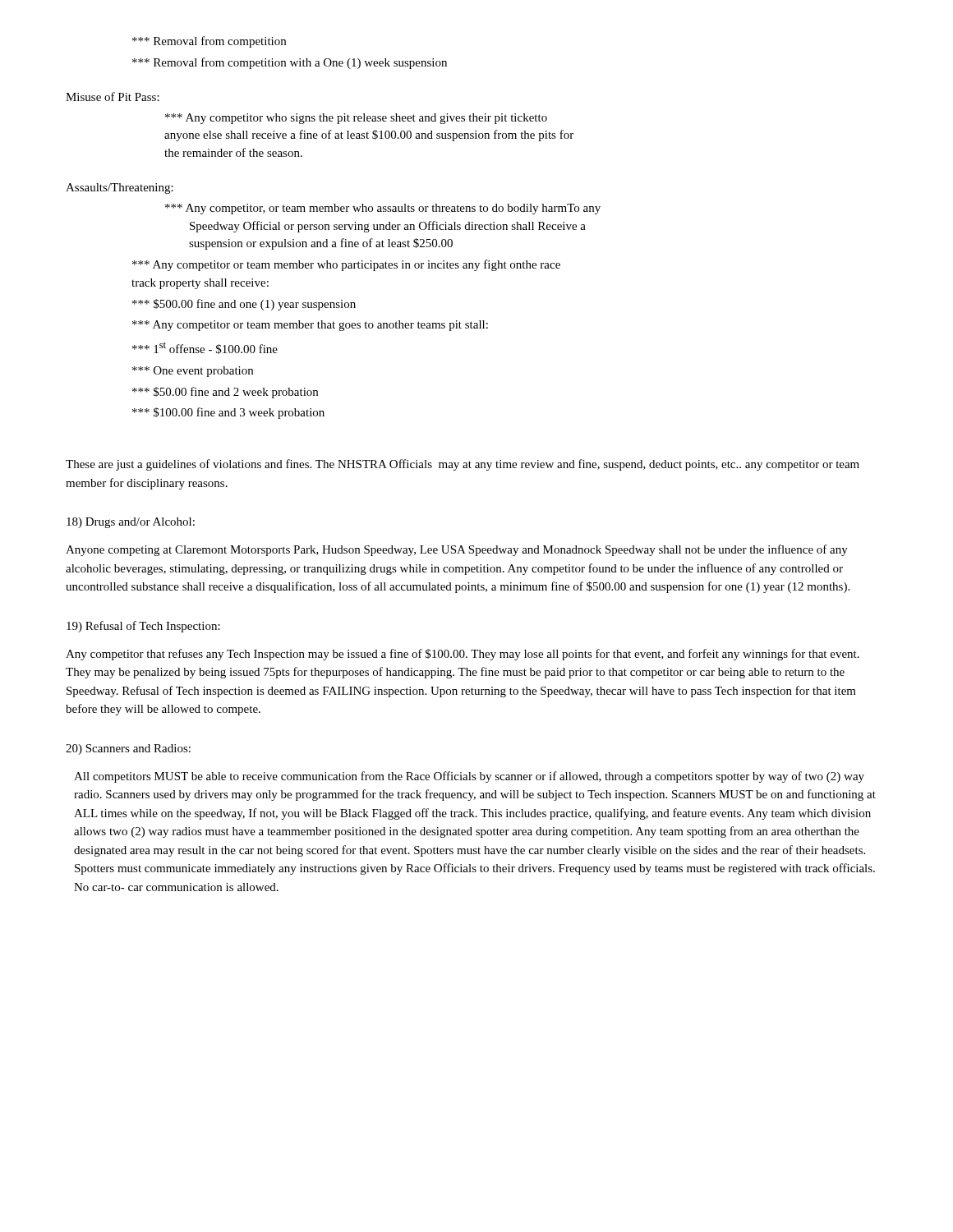Screen dimensions: 1232x953
Task: Click on the text block starting "*** $100.00 fine and 3 week"
Action: pos(228,413)
